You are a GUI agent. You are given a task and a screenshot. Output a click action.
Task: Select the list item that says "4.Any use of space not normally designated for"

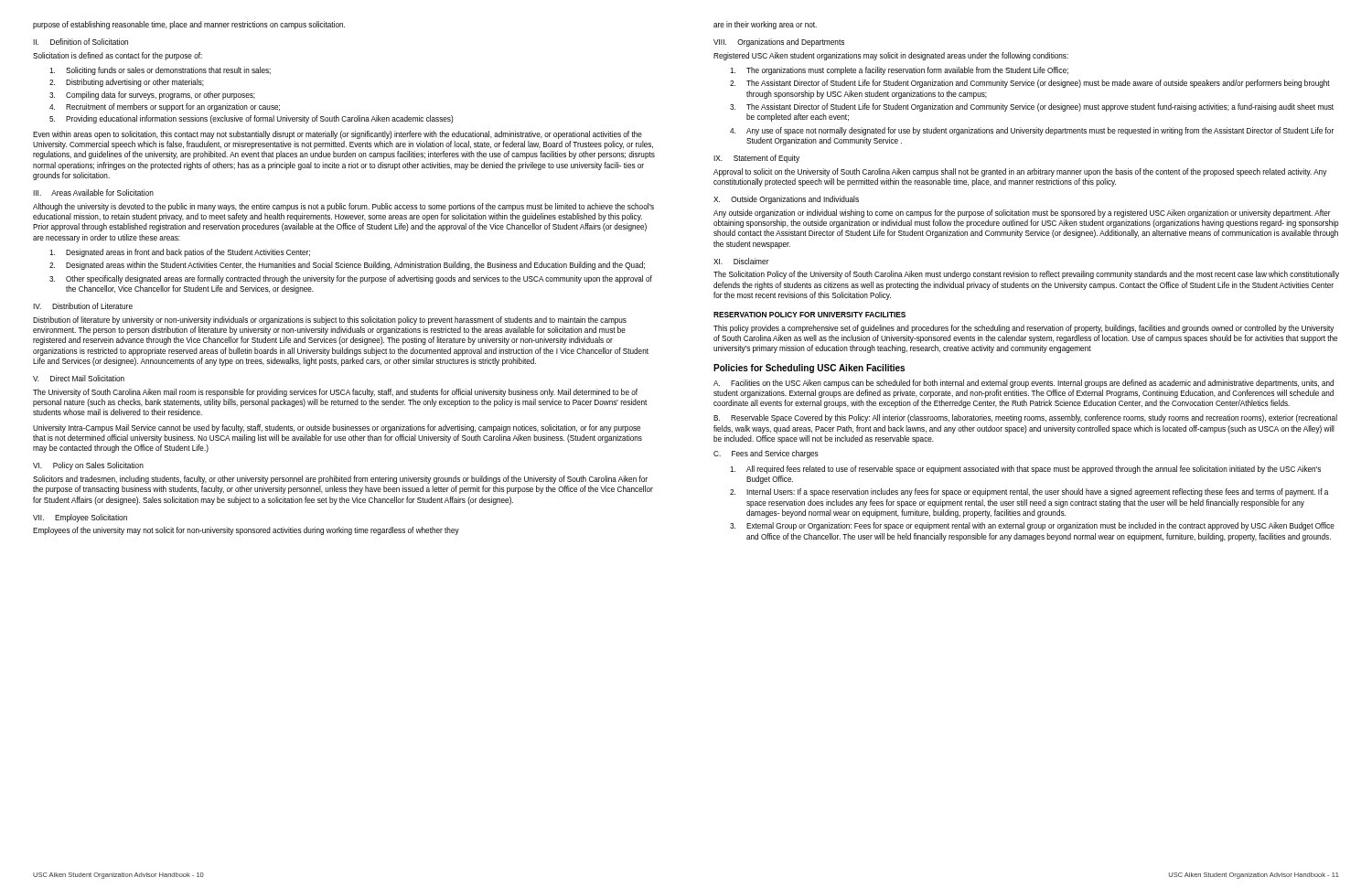(x=1034, y=136)
